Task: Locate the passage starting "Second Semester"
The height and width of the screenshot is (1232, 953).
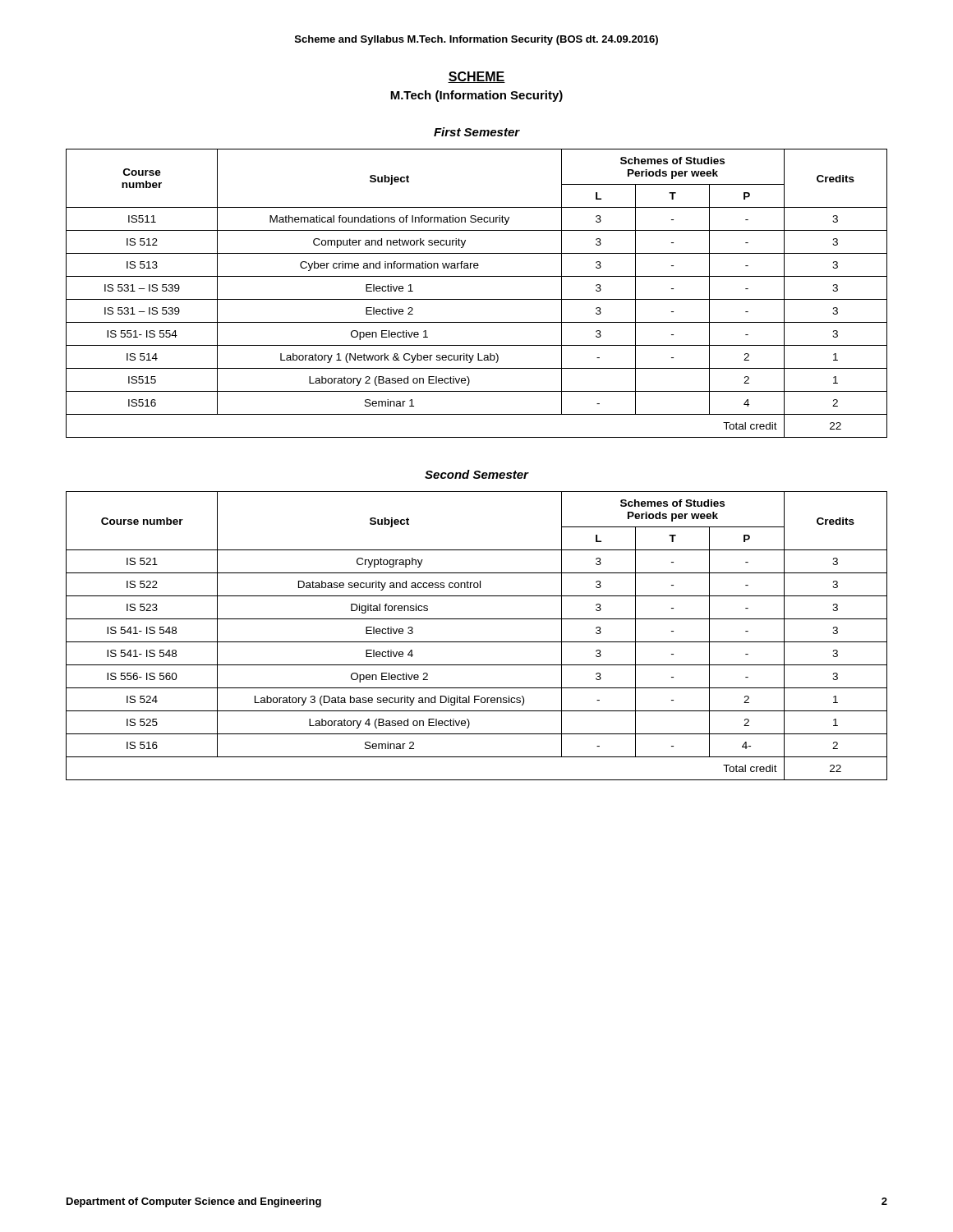Action: (x=476, y=474)
